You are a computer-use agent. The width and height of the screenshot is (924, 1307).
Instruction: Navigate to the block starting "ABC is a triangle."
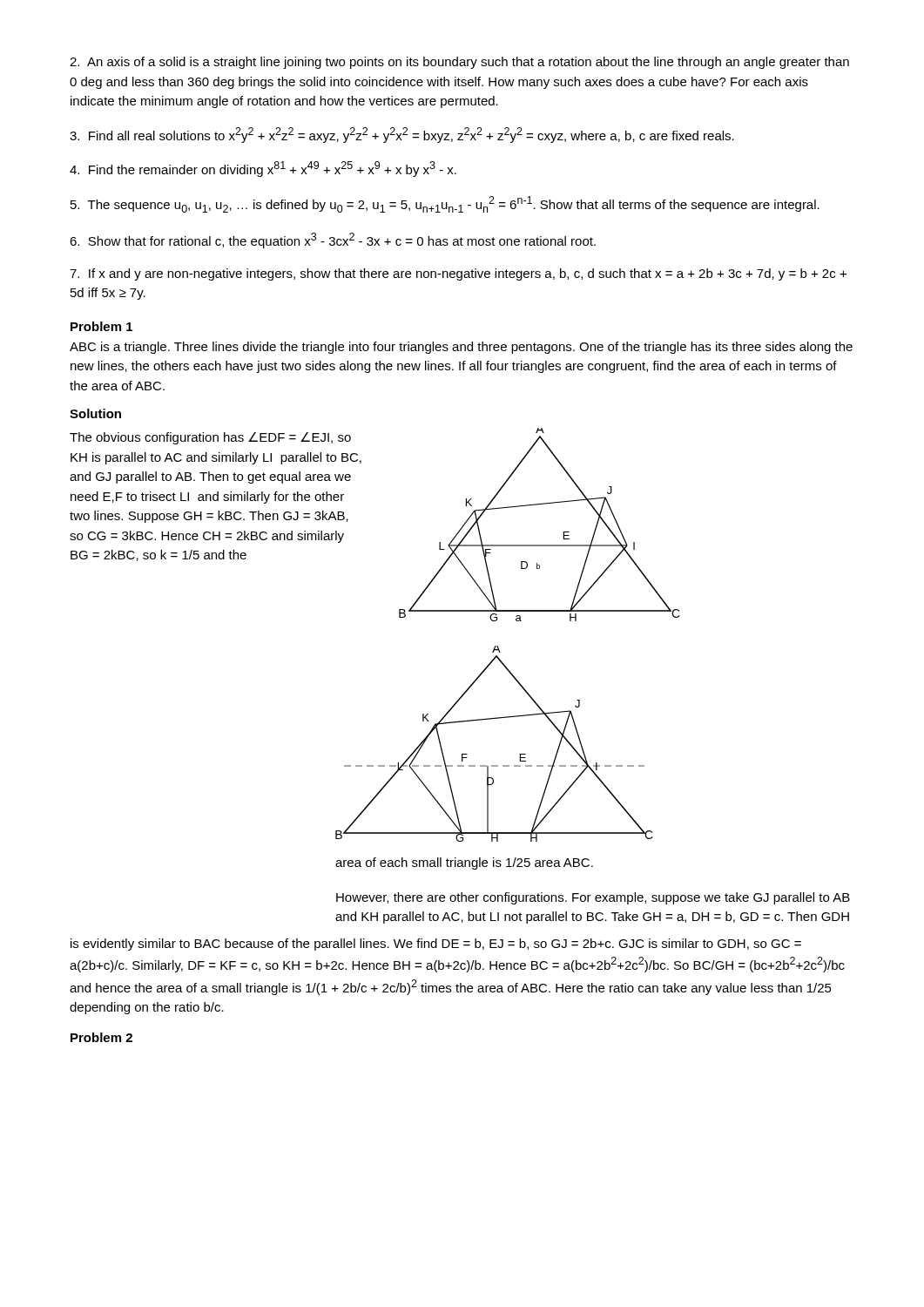[461, 366]
